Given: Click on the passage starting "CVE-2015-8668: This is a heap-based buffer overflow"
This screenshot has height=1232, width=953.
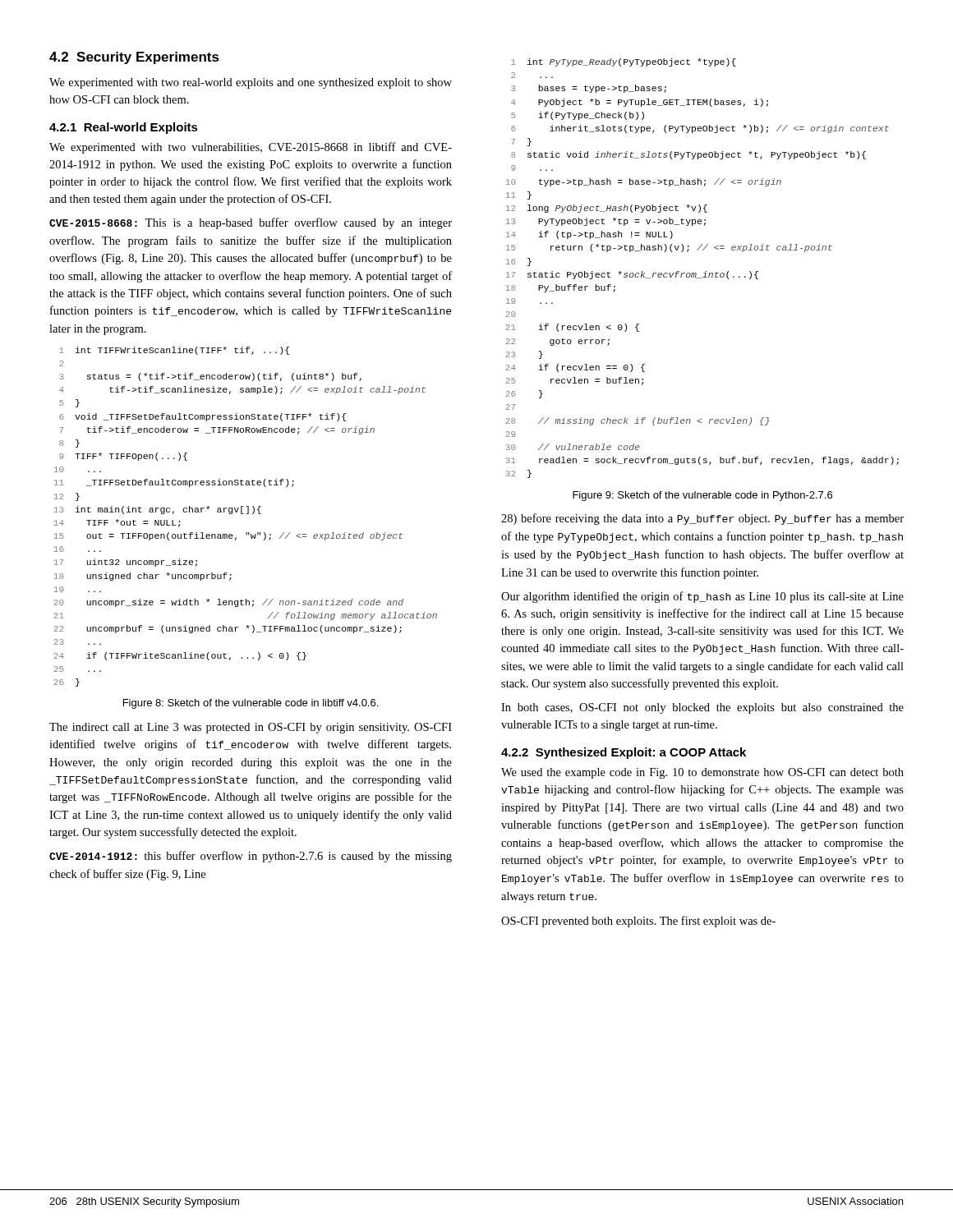Looking at the screenshot, I should point(251,276).
